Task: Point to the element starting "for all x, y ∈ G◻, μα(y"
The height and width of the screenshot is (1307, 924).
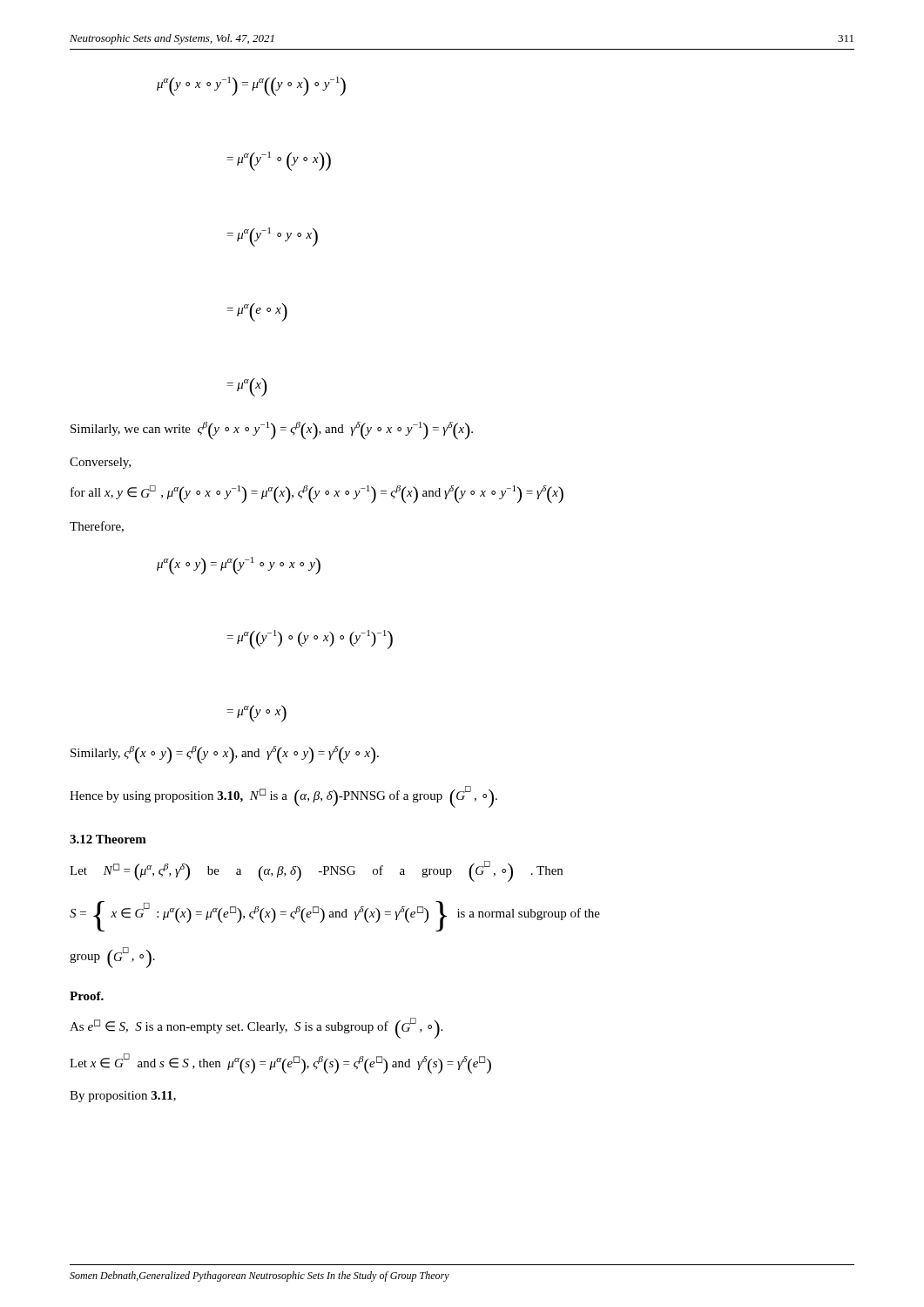Action: (x=317, y=493)
